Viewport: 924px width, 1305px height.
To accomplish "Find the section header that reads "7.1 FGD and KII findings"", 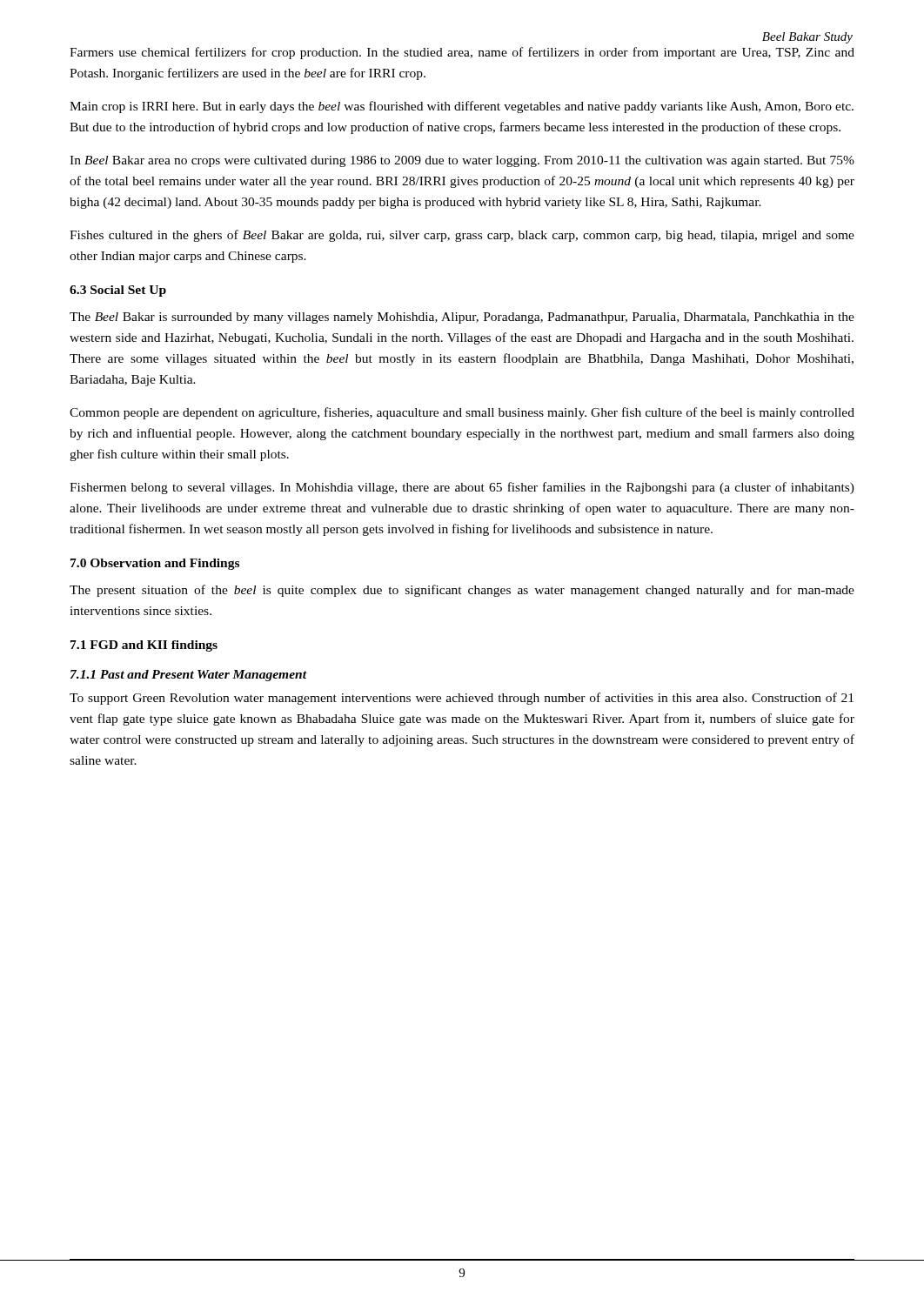I will [144, 645].
